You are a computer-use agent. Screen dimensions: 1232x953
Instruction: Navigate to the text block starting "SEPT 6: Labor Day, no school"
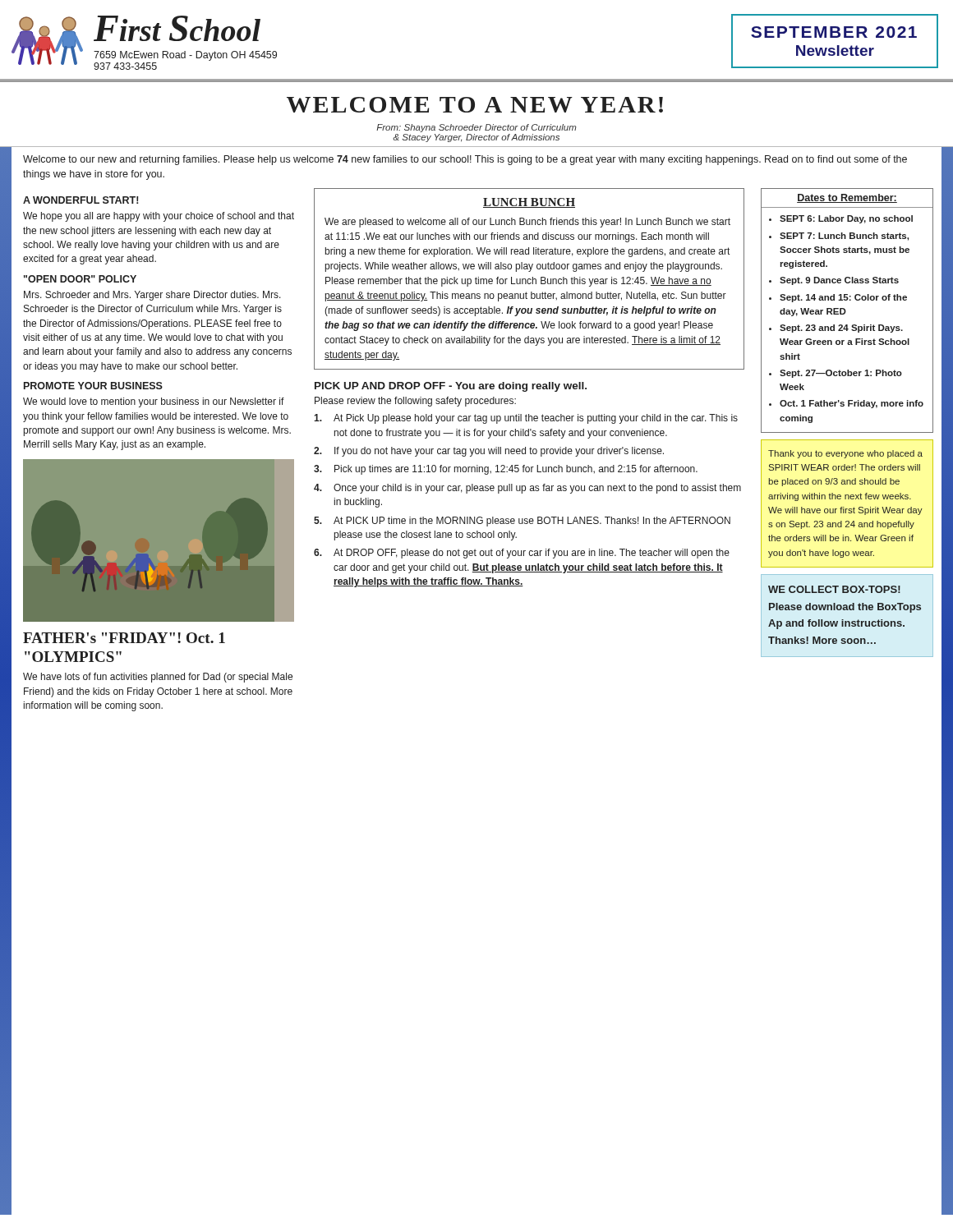[x=847, y=219]
